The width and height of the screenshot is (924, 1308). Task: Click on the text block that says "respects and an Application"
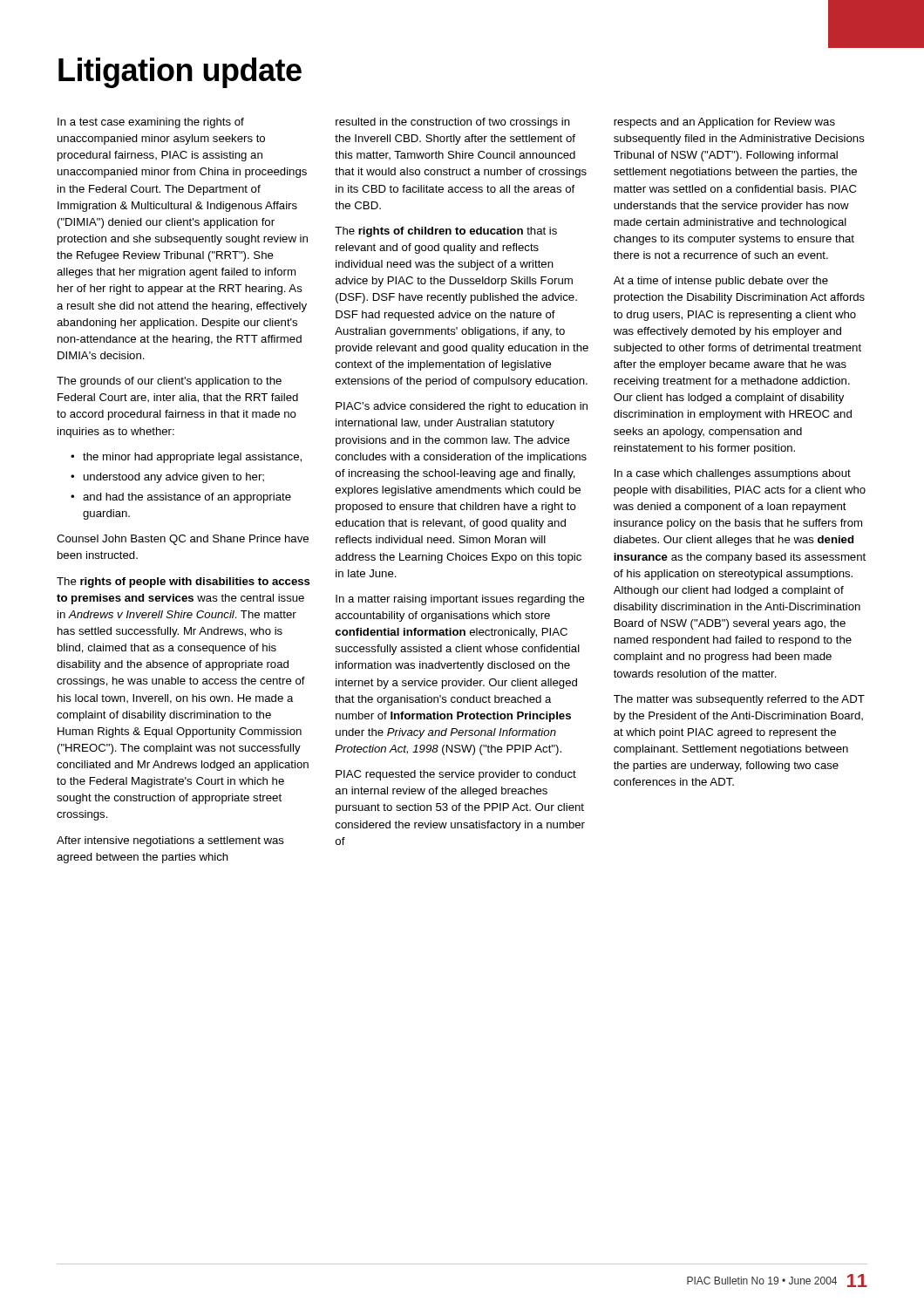click(x=740, y=188)
